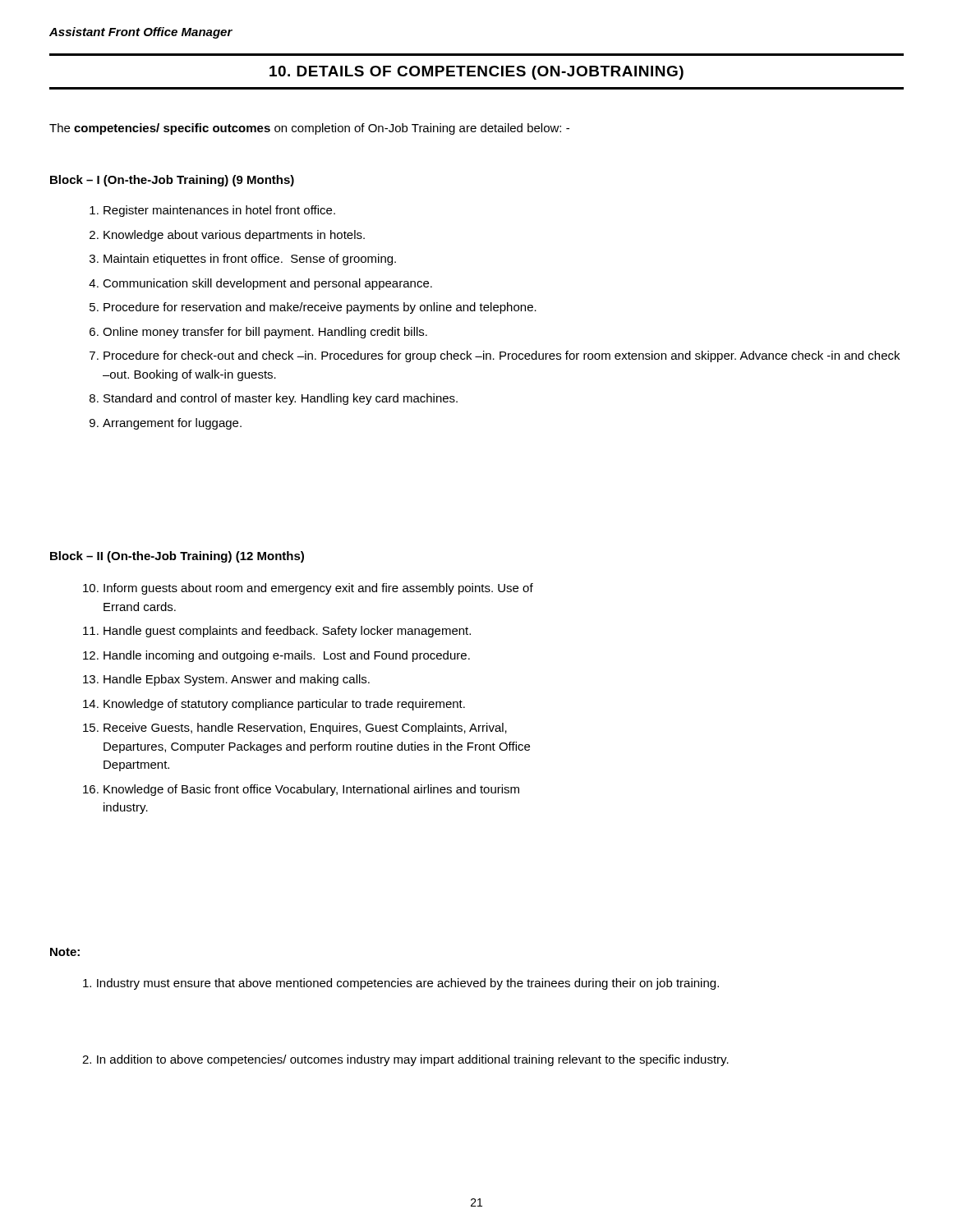
Task: Locate the passage starting "Maintain etiquettes in front"
Action: point(250,258)
